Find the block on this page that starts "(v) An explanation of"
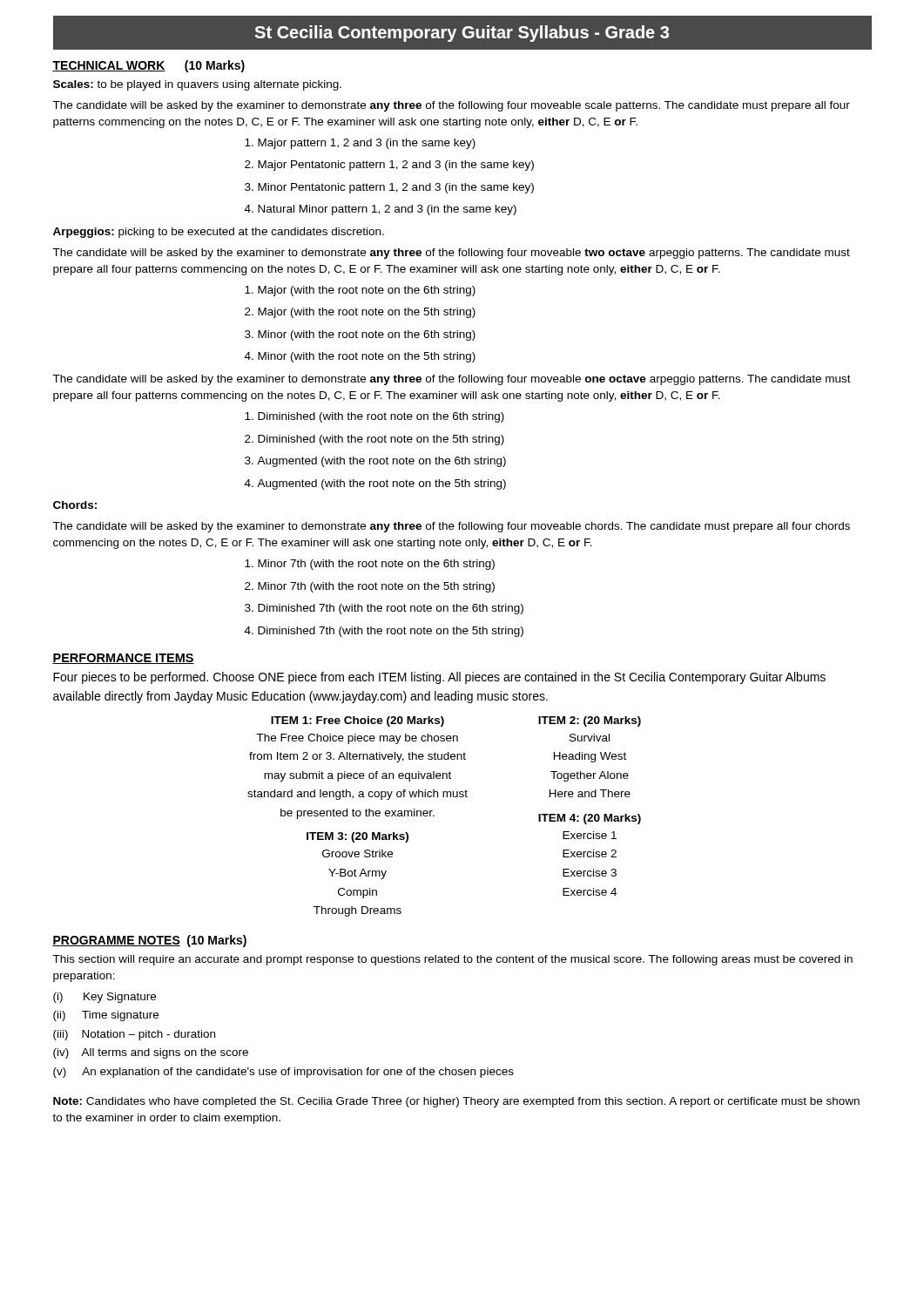924x1307 pixels. pos(462,1072)
